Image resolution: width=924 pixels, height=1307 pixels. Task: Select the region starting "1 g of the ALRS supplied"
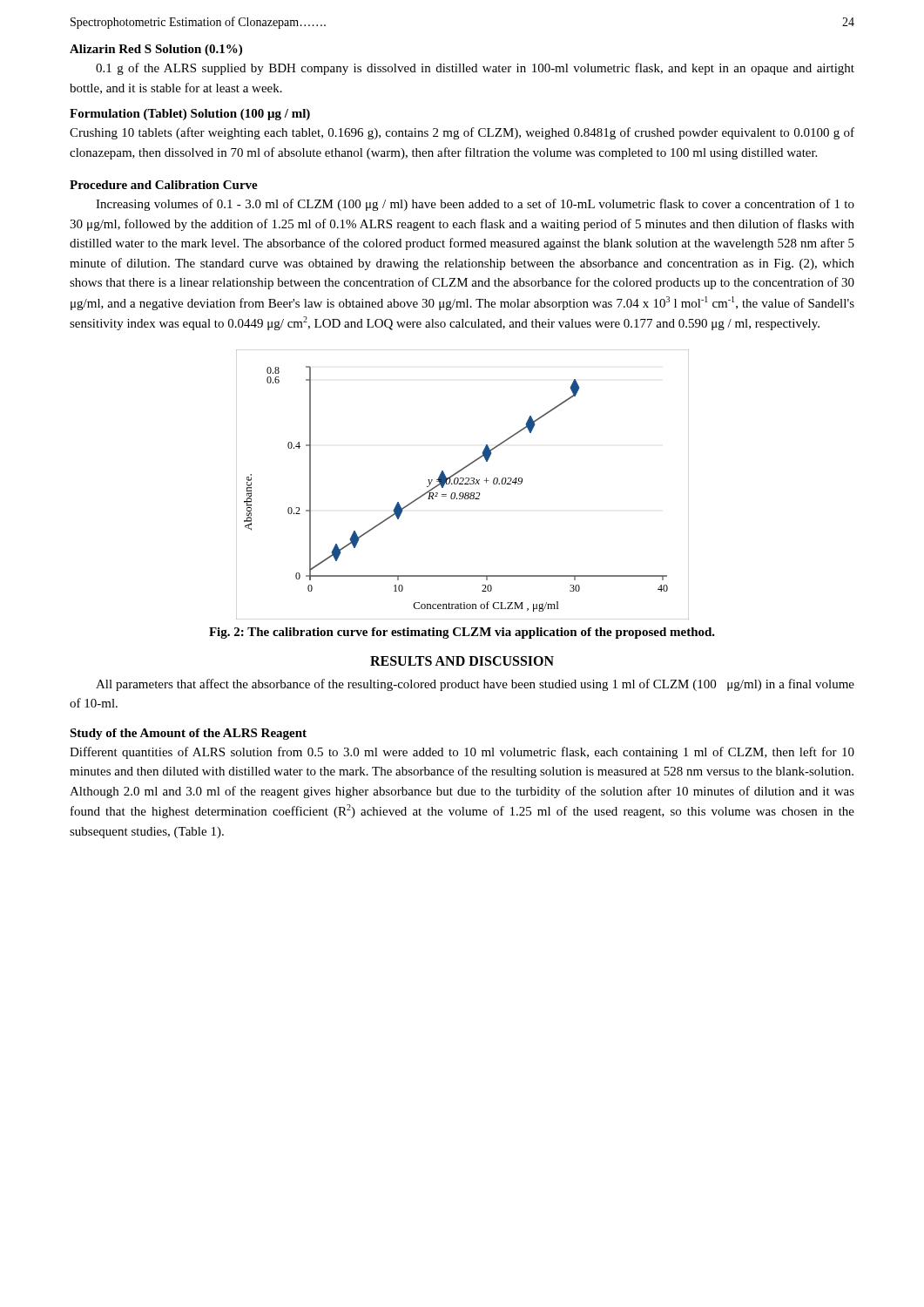pyautogui.click(x=462, y=78)
